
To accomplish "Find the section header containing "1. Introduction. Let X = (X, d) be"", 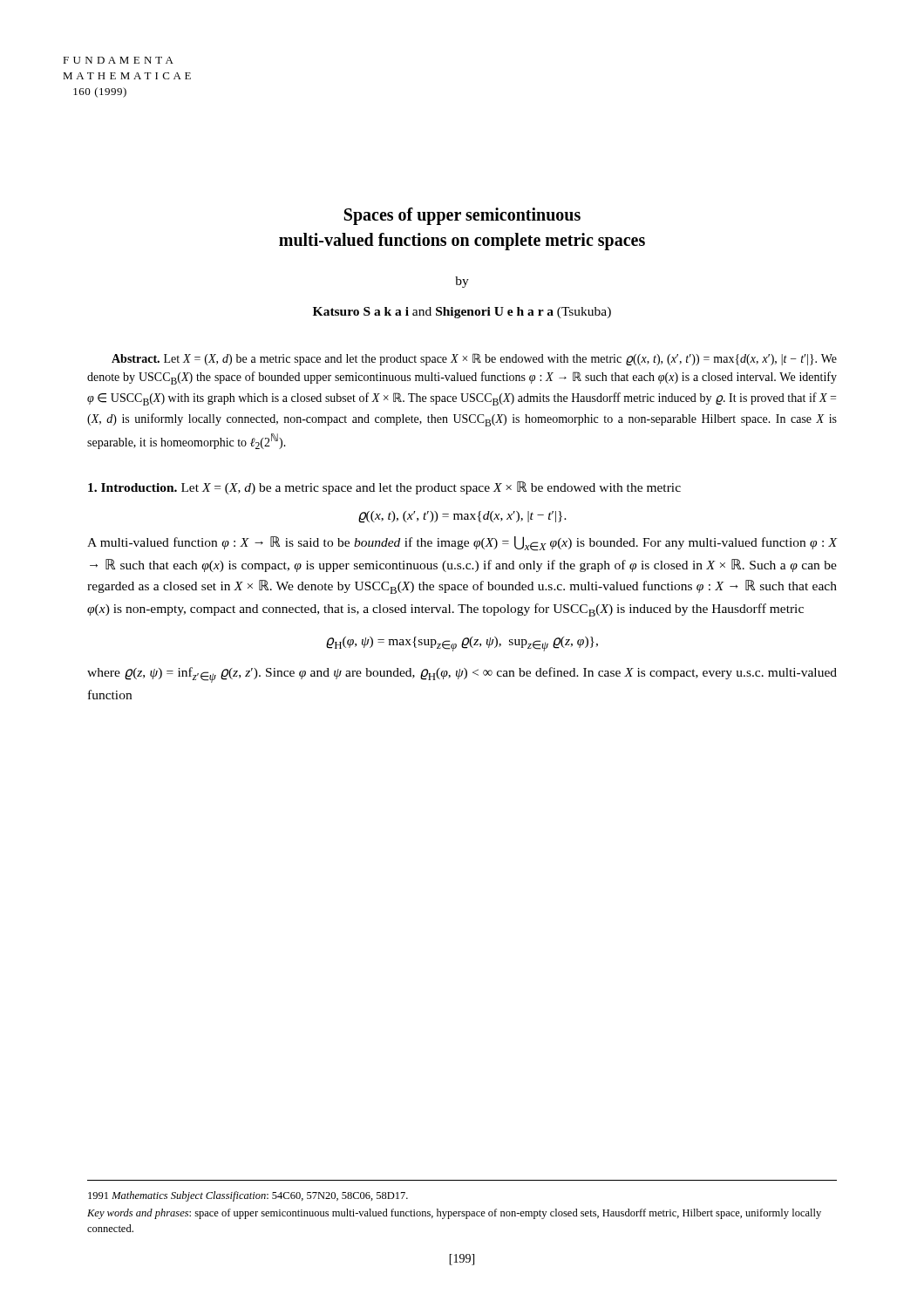I will 384,487.
